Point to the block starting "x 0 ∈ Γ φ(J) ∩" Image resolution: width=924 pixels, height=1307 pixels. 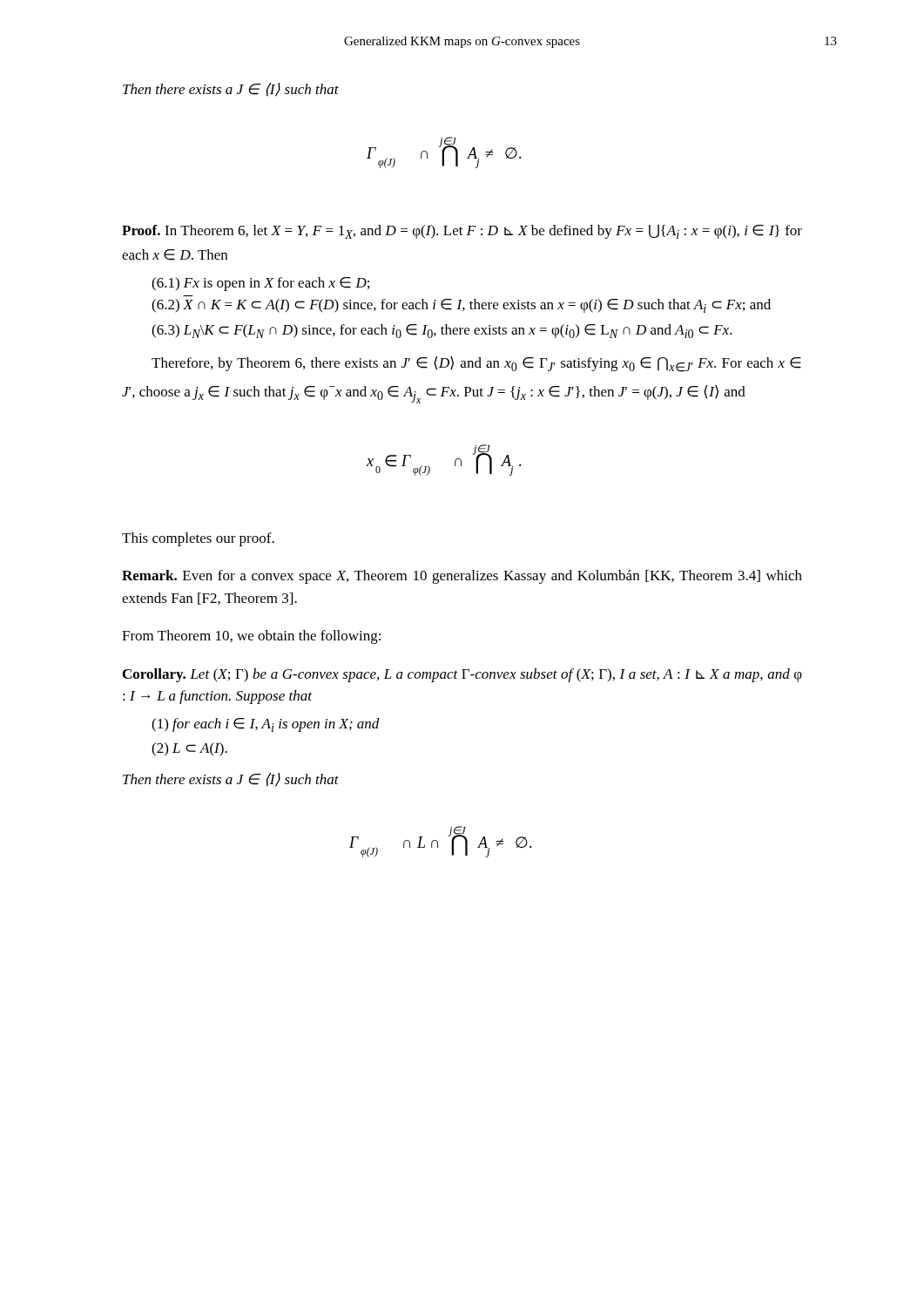tap(462, 462)
